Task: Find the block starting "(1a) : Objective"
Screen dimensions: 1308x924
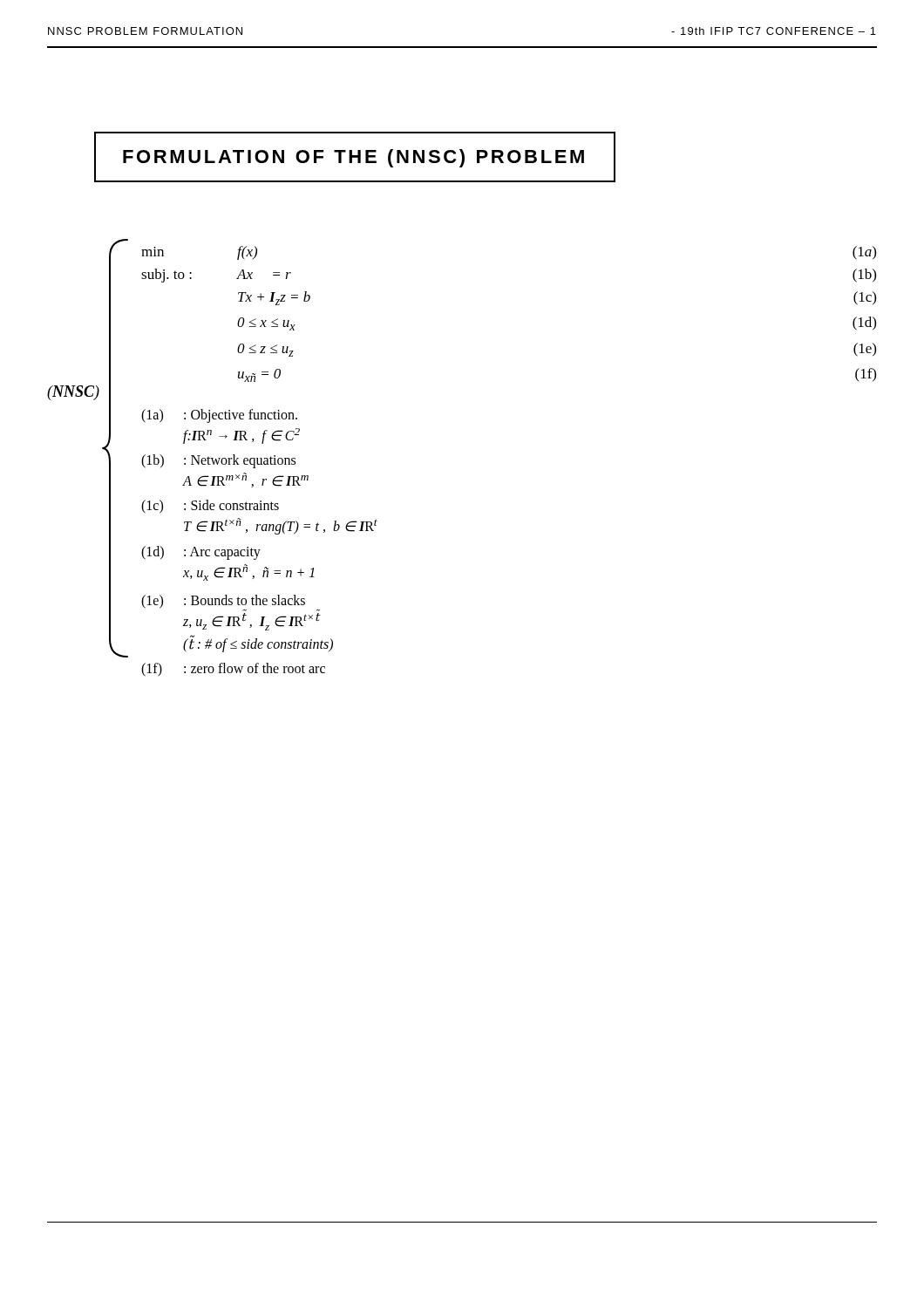Action: [219, 416]
